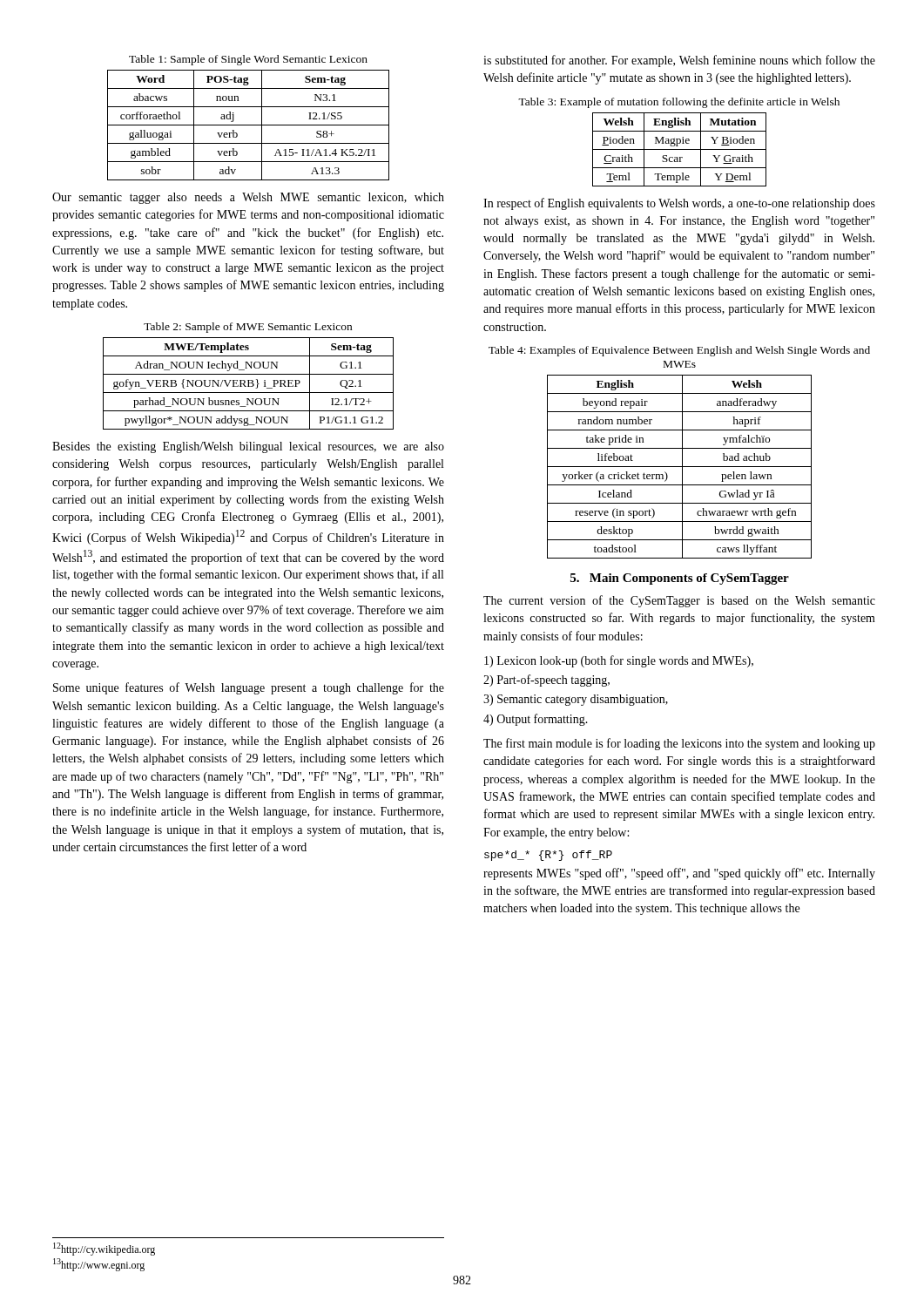The width and height of the screenshot is (924, 1307).
Task: Select the list item with the text "4) Output formatting."
Action: pyautogui.click(x=536, y=719)
